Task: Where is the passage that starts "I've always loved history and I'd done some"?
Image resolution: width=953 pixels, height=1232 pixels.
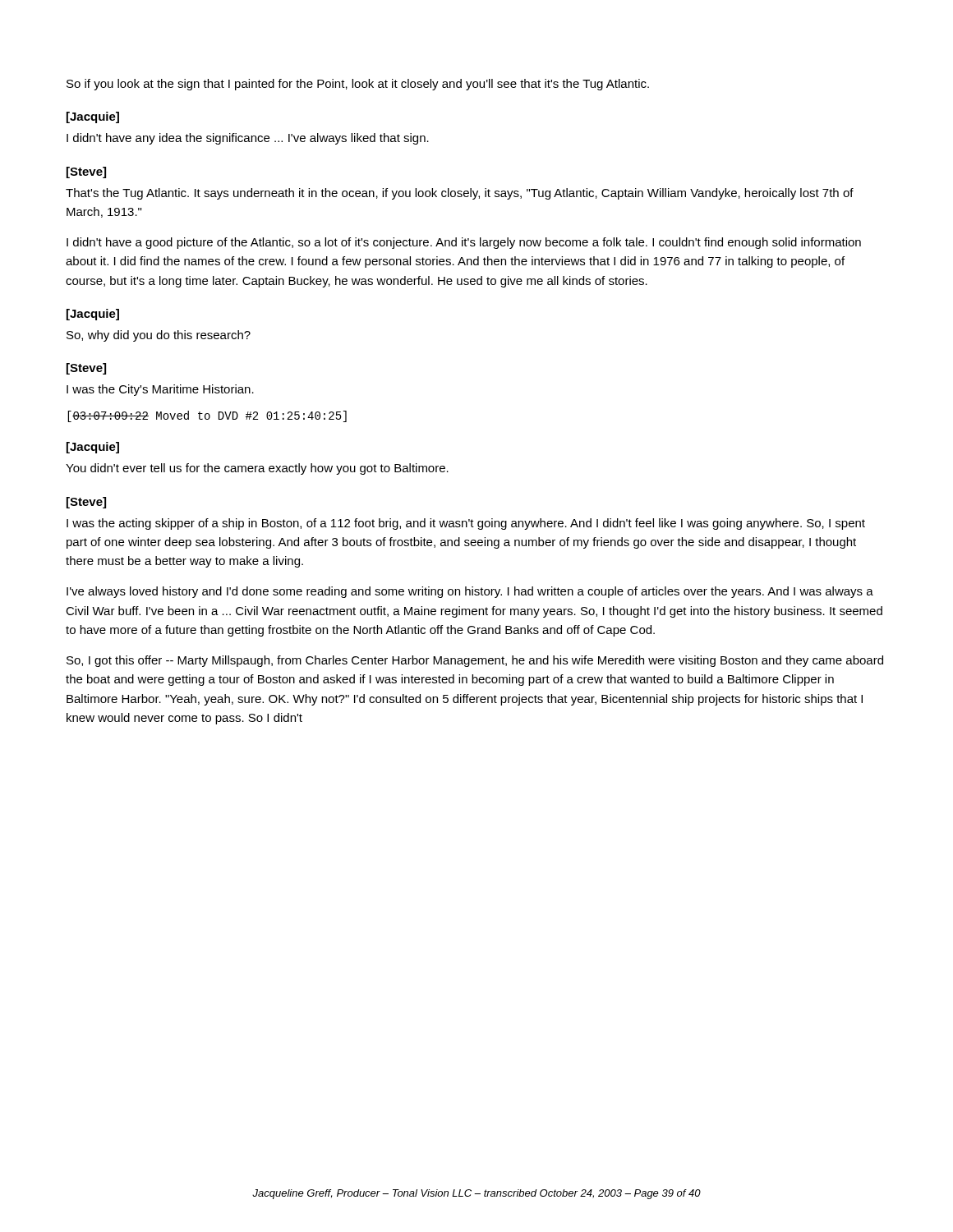Action: click(x=474, y=610)
